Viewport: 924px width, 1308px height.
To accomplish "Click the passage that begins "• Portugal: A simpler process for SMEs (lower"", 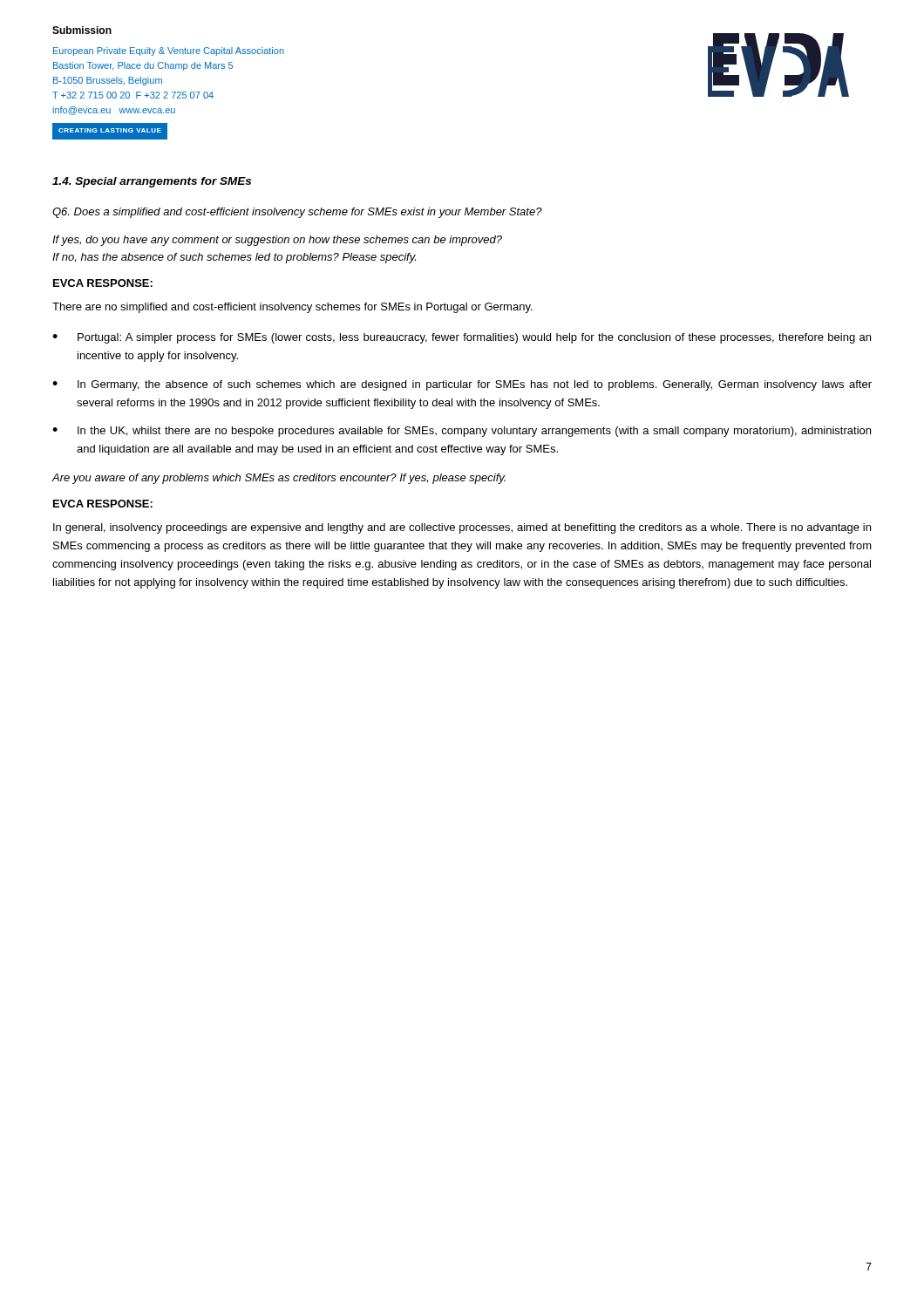I will click(x=462, y=347).
